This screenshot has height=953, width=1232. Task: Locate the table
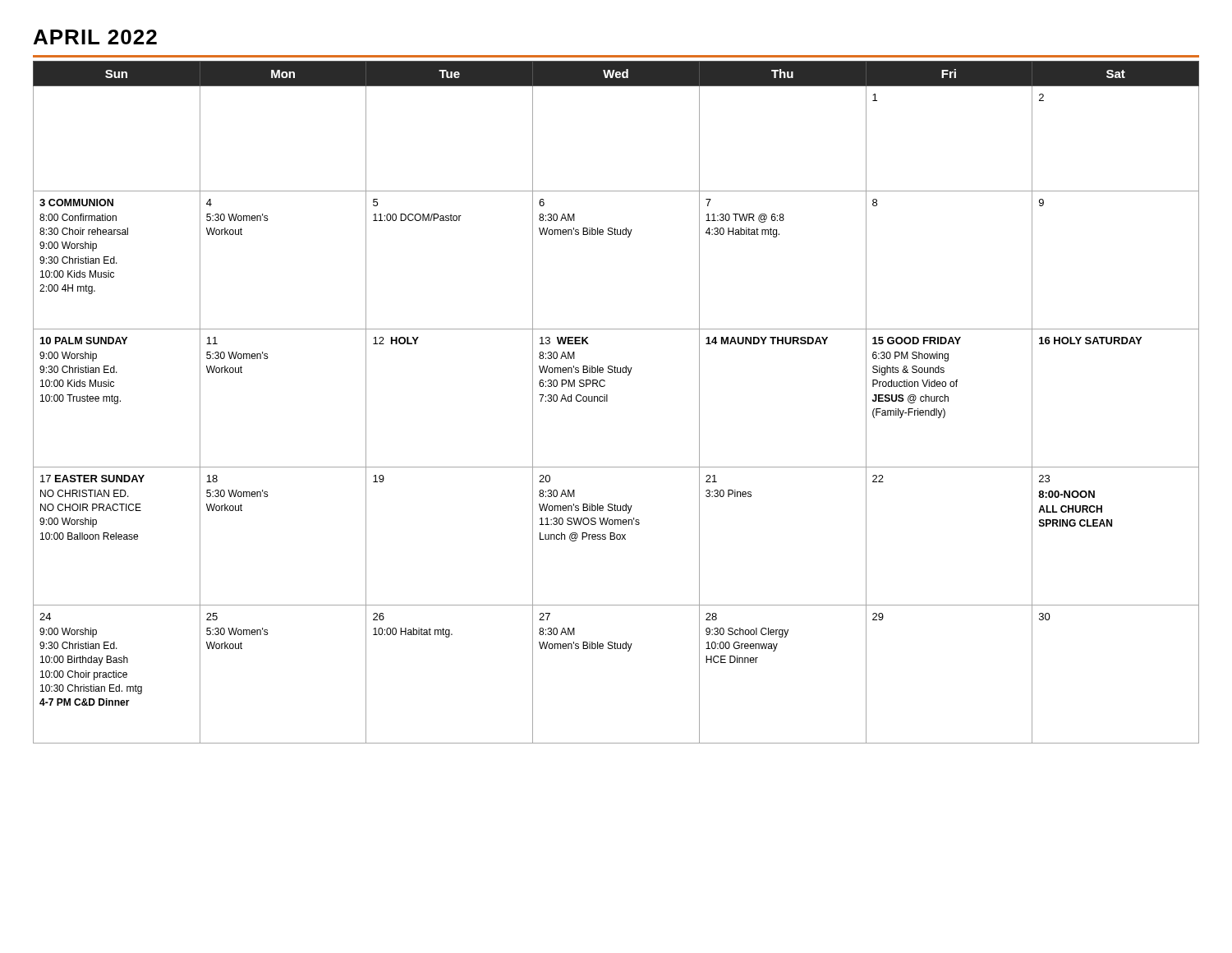pos(616,402)
